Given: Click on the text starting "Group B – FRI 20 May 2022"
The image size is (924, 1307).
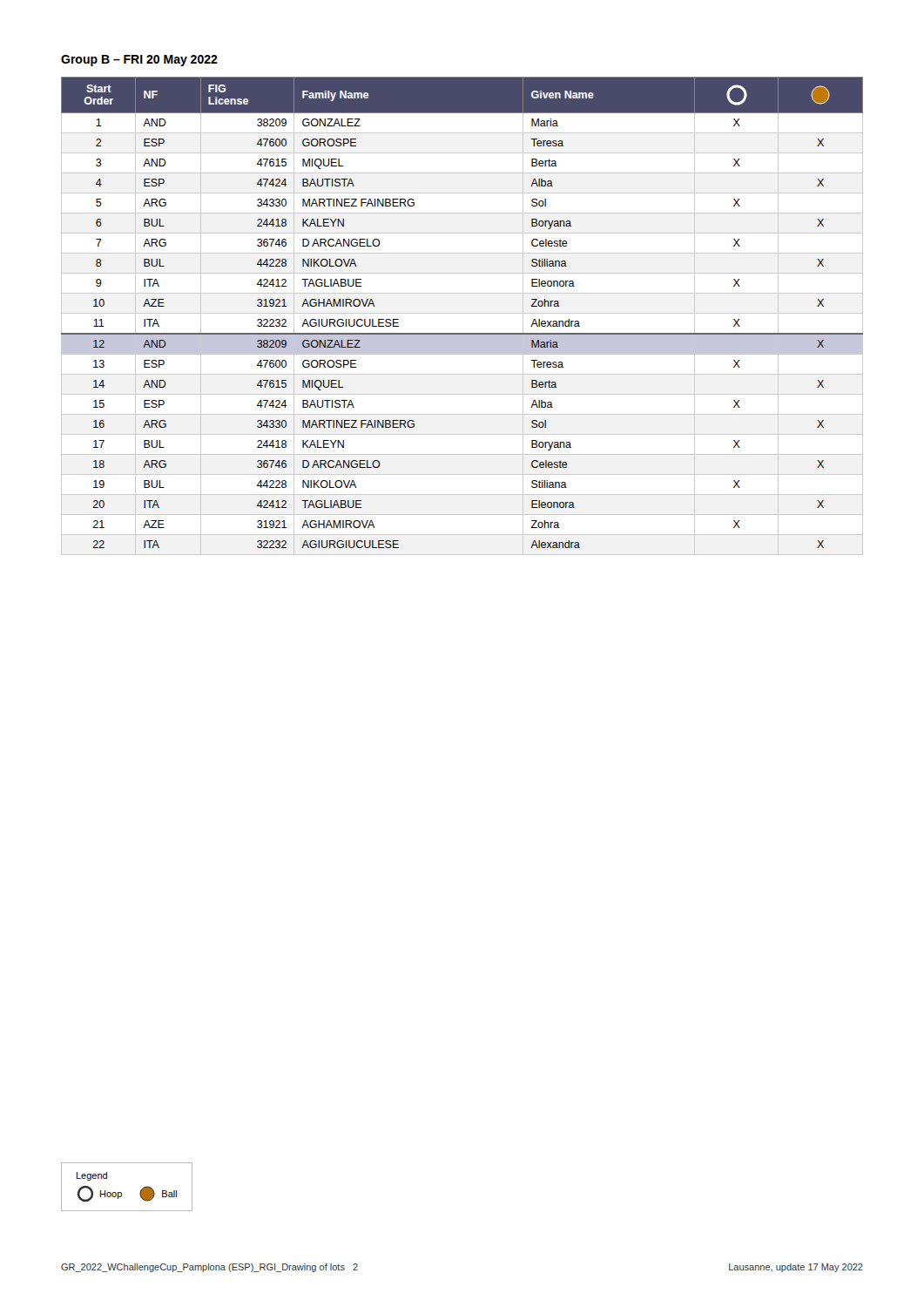Looking at the screenshot, I should coord(139,59).
